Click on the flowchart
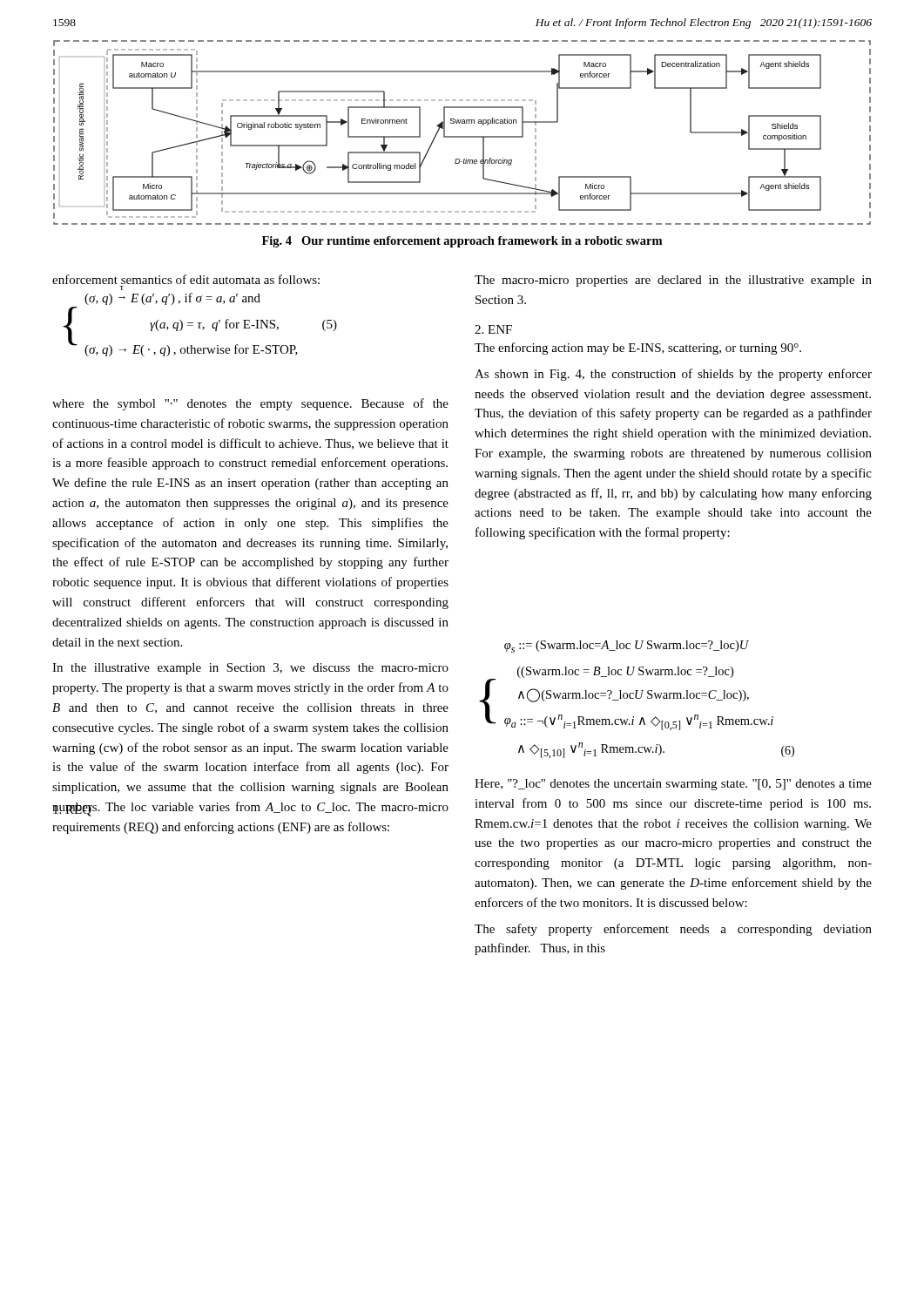This screenshot has width=924, height=1307. click(x=462, y=135)
